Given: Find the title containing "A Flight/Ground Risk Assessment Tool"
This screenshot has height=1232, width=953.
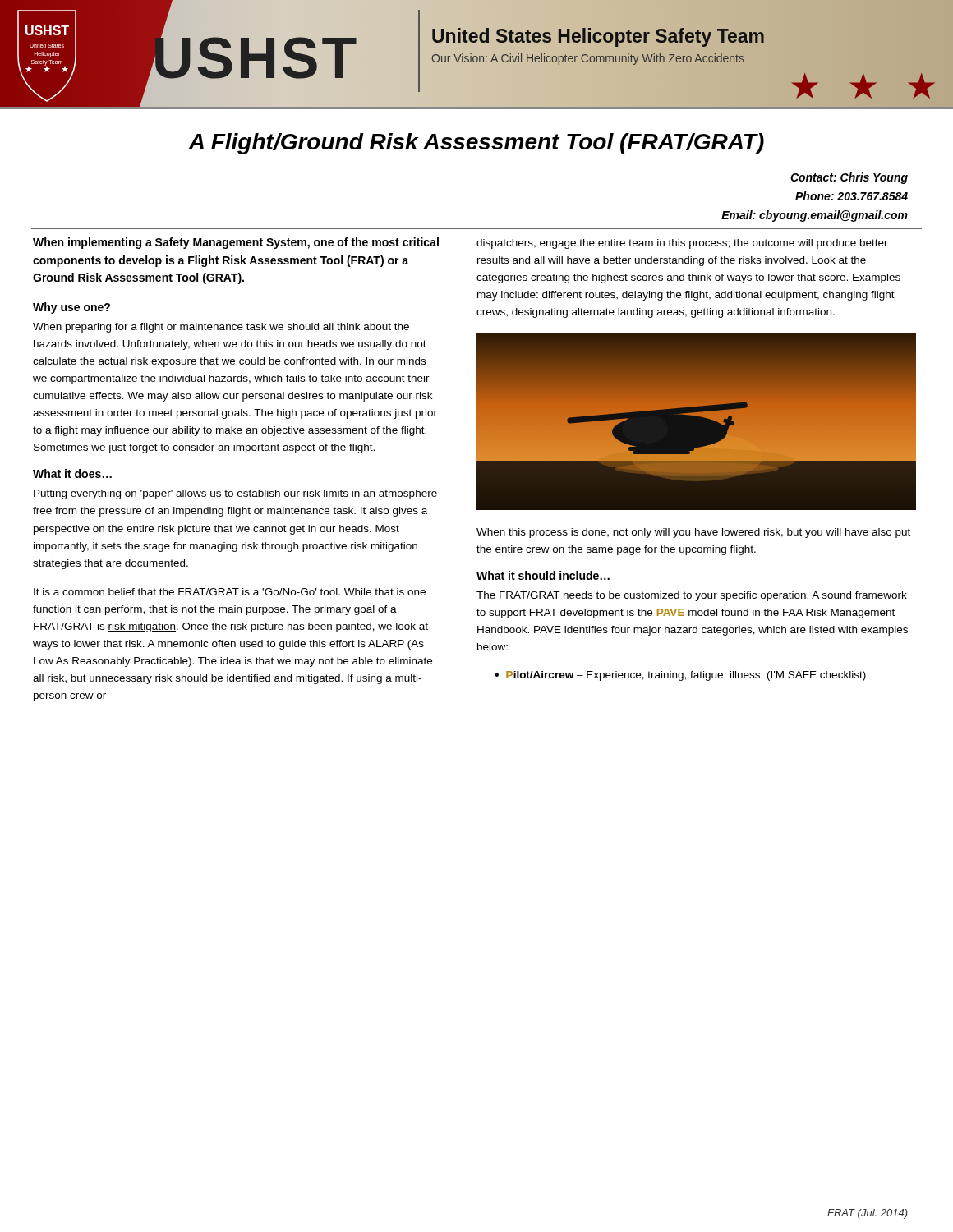Looking at the screenshot, I should (476, 142).
